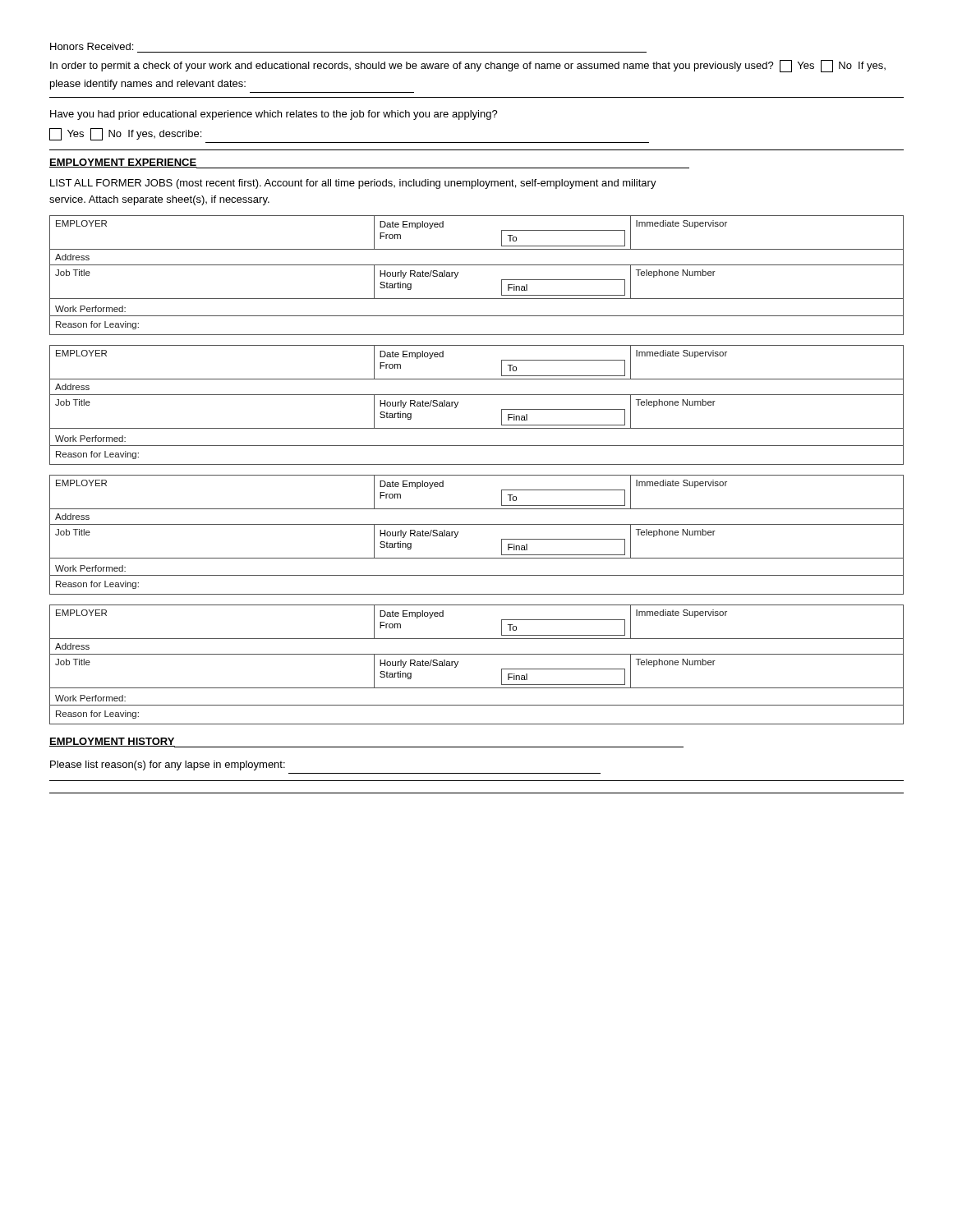The width and height of the screenshot is (953, 1232).
Task: Click on the section header with the text "EMPLOYMENT EXPERIENCE"
Action: pyautogui.click(x=369, y=162)
